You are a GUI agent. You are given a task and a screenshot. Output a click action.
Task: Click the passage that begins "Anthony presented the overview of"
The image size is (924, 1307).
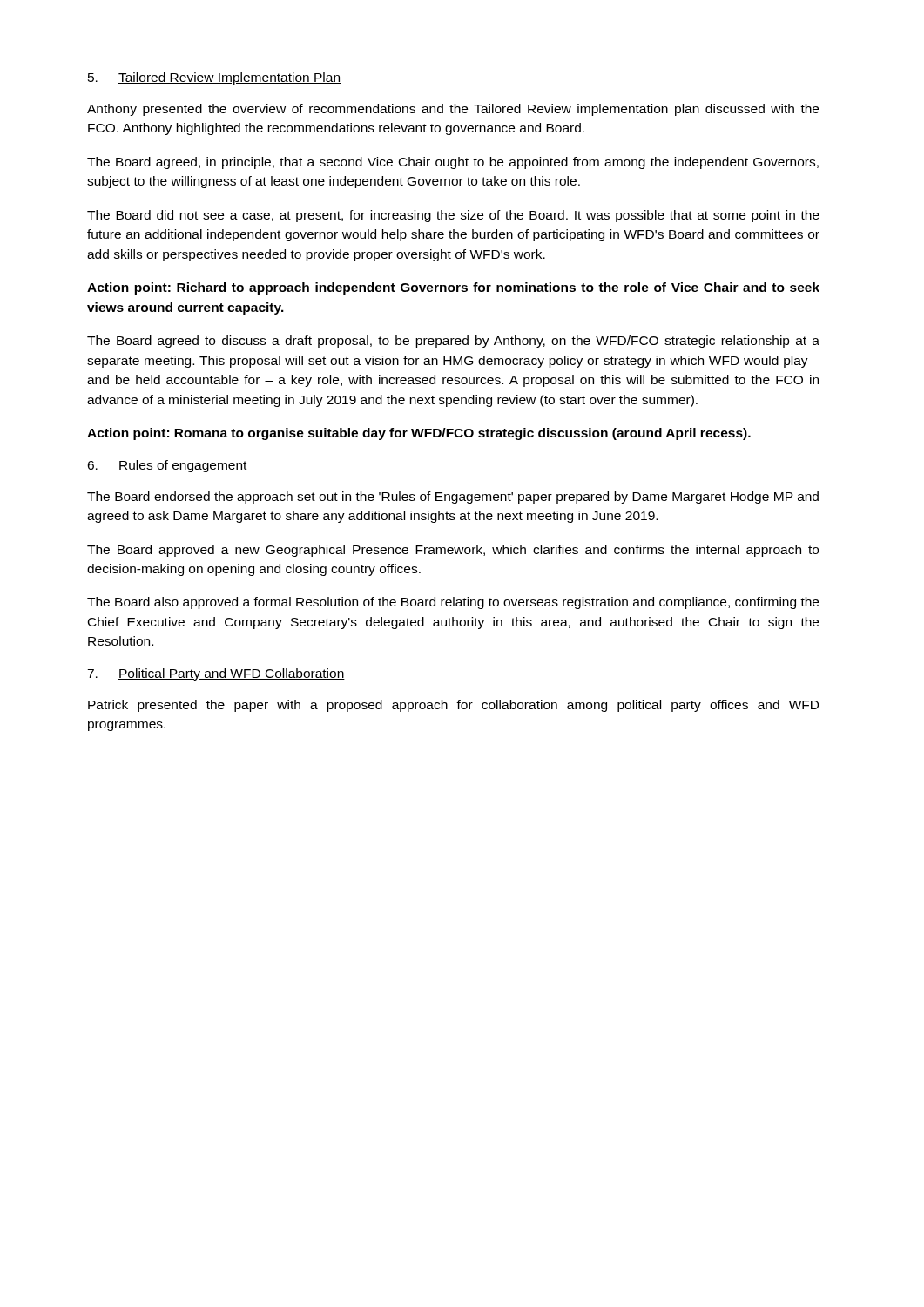click(x=453, y=119)
